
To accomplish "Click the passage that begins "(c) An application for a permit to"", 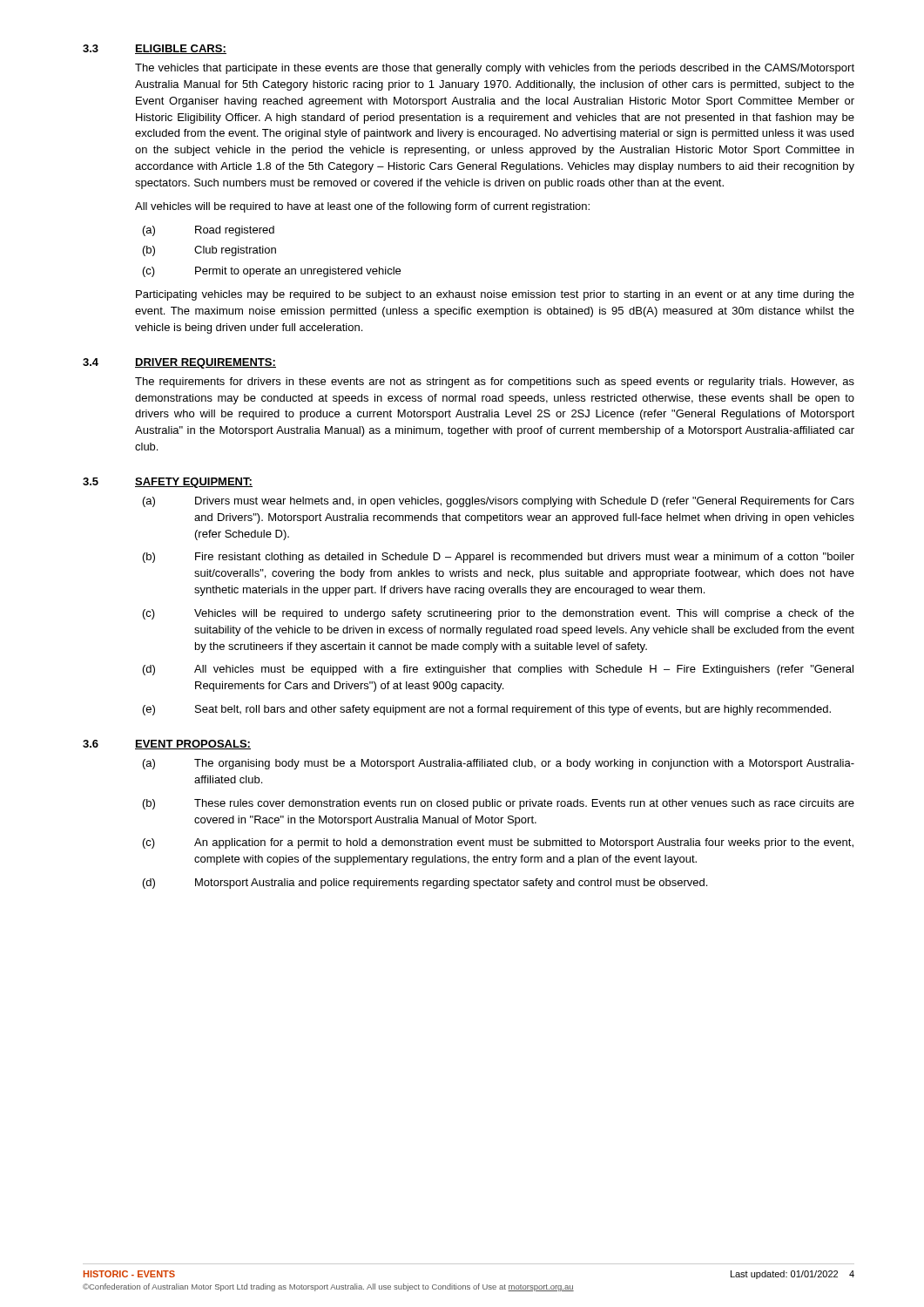I will pyautogui.click(x=495, y=851).
